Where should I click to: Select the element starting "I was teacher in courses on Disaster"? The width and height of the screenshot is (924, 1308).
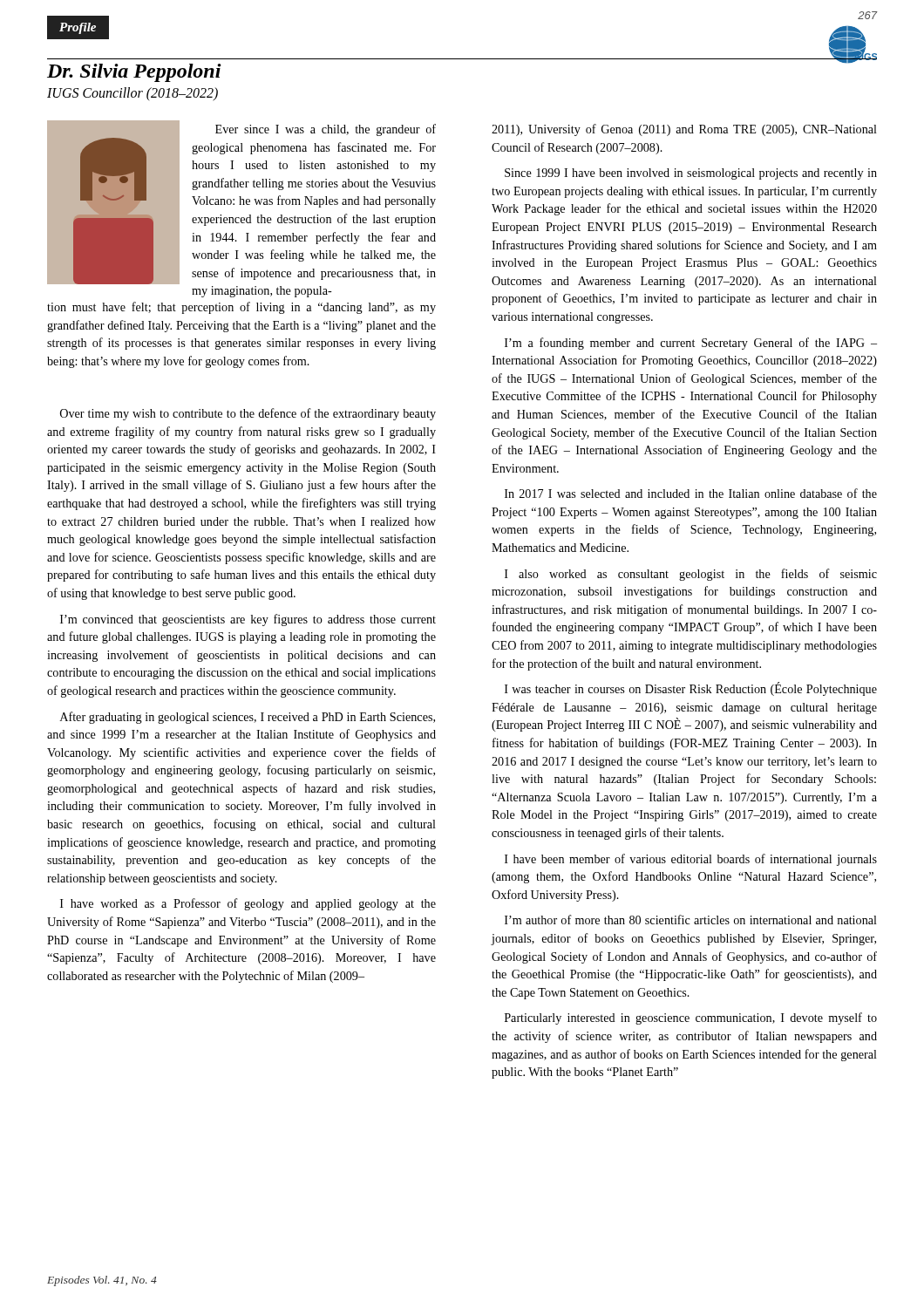(x=684, y=761)
